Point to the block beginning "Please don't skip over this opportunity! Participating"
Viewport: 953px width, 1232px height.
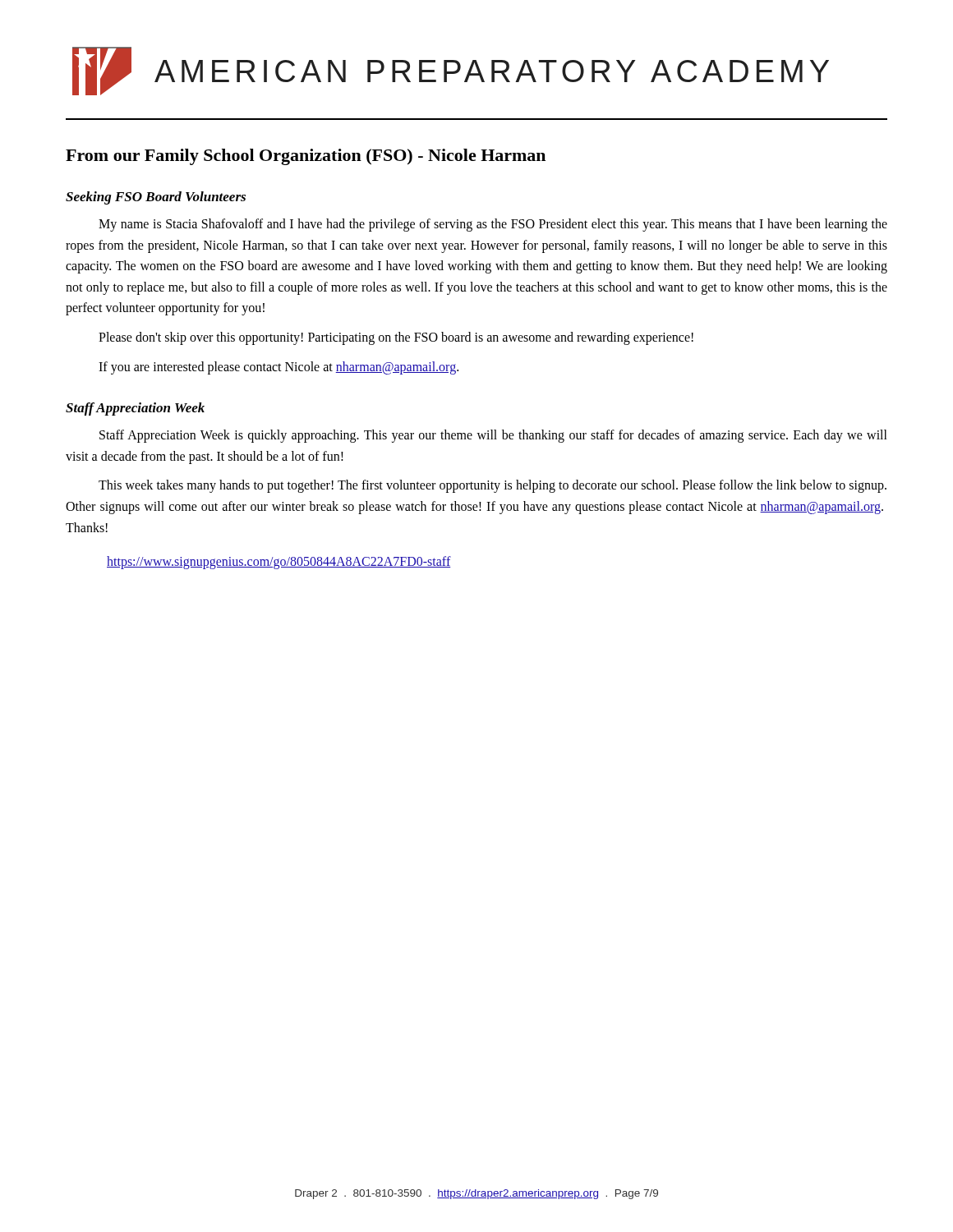[x=476, y=337]
